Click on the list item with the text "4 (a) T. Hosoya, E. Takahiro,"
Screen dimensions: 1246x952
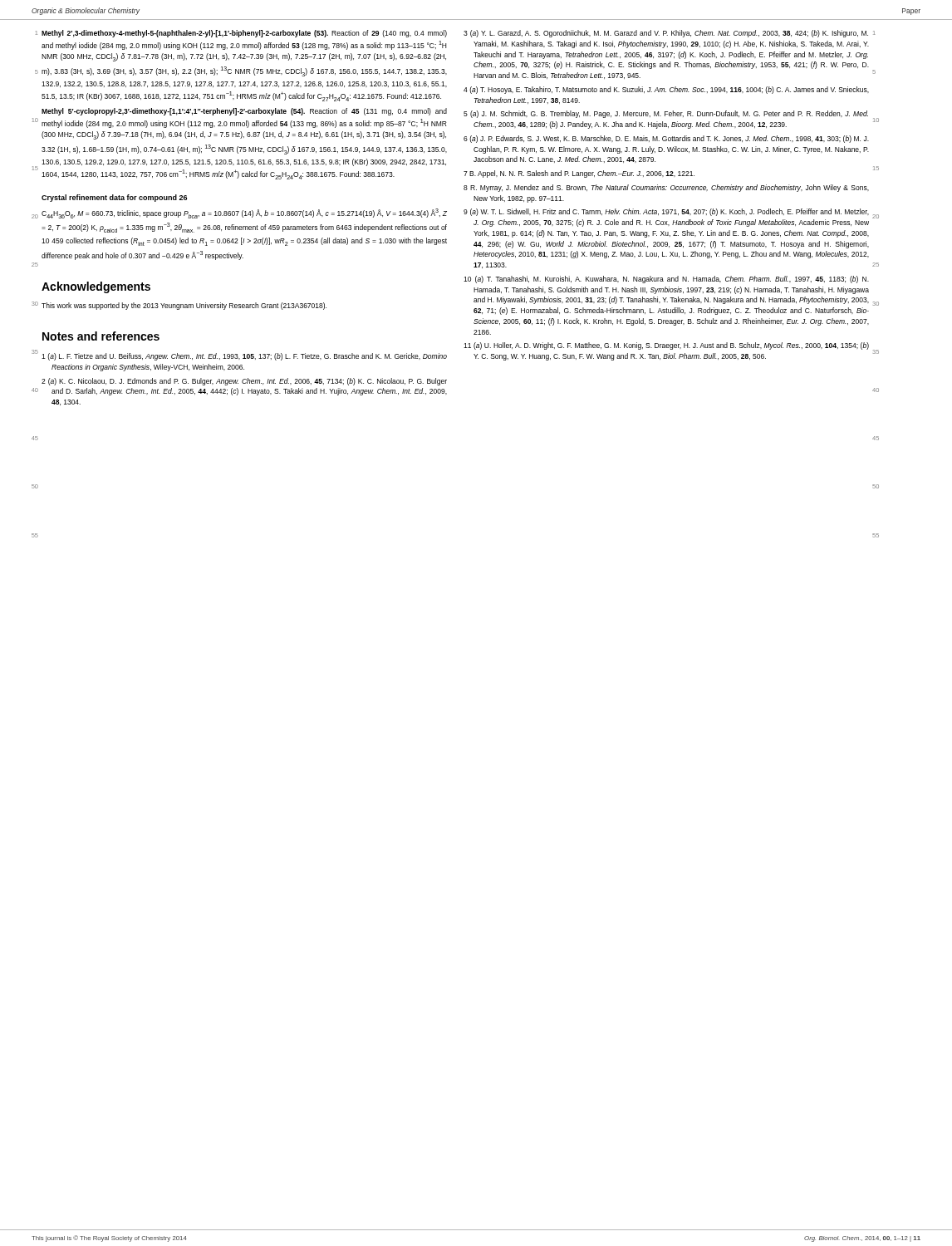pyautogui.click(x=666, y=95)
